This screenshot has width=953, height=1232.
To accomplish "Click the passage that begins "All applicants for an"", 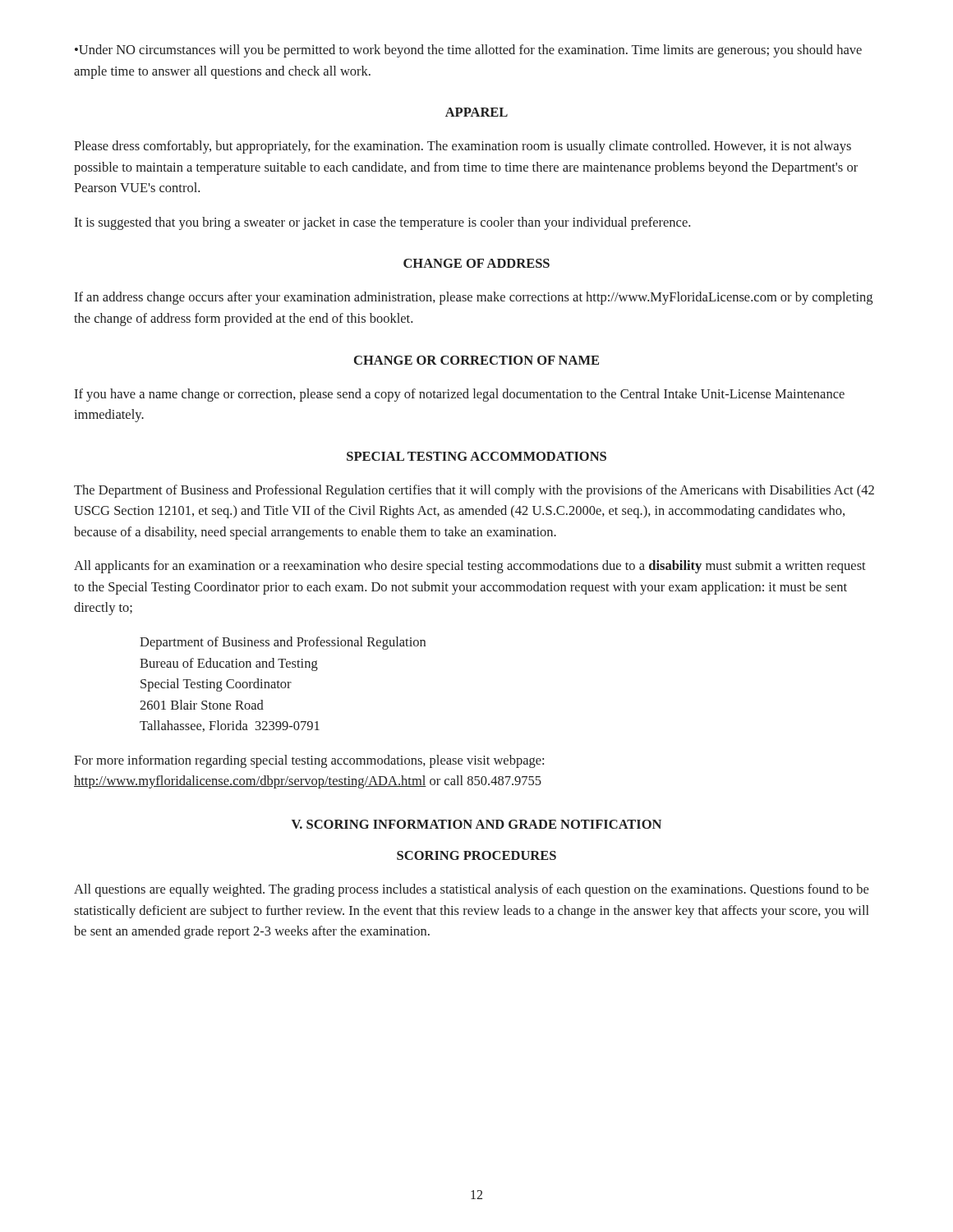I will click(476, 587).
